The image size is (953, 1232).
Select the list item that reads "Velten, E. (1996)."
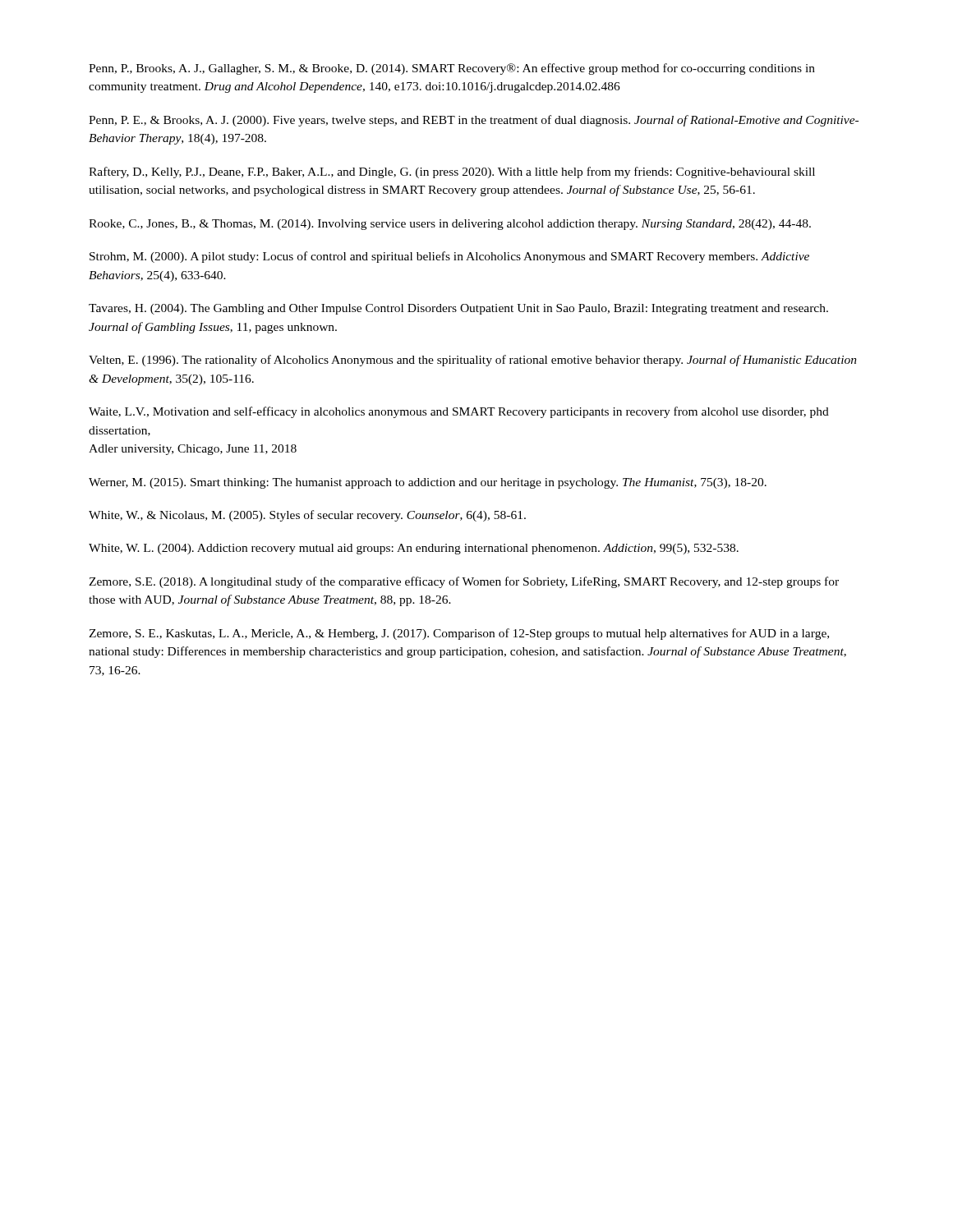tap(473, 369)
